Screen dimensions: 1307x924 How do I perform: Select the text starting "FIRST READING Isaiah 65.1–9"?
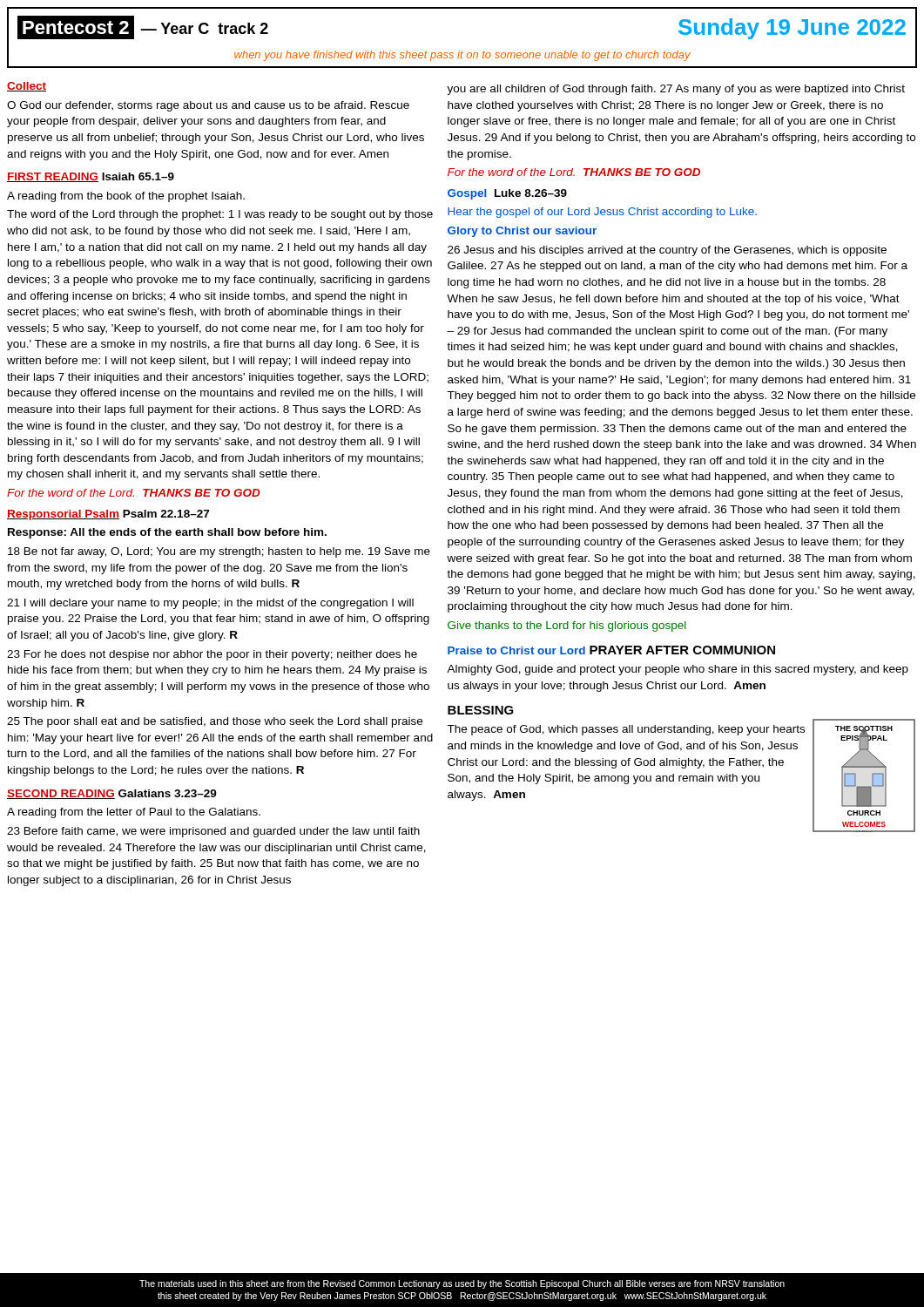point(91,177)
